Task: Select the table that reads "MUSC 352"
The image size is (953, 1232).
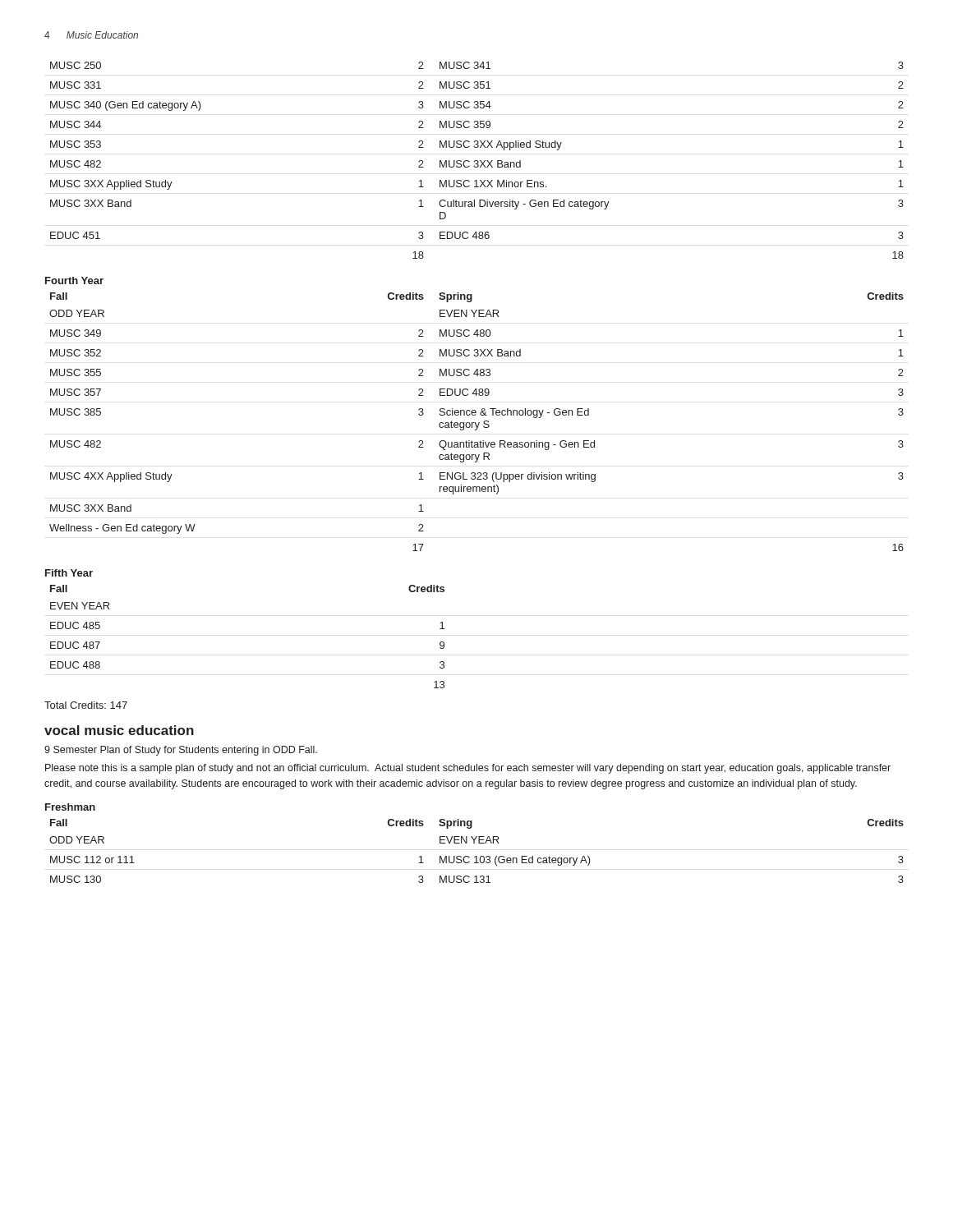Action: coord(476,423)
